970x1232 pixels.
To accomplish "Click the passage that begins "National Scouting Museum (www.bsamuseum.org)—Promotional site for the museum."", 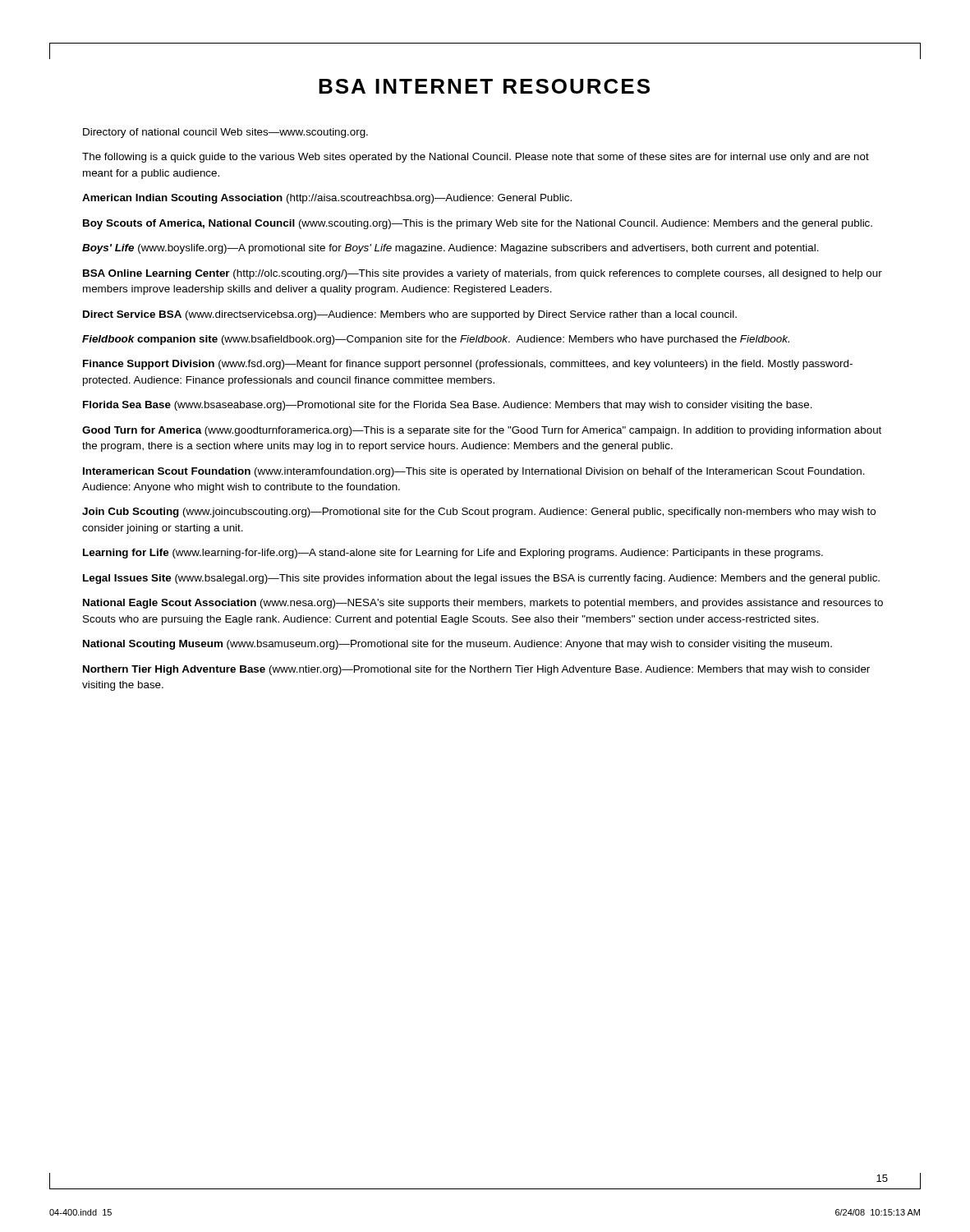I will 457,644.
